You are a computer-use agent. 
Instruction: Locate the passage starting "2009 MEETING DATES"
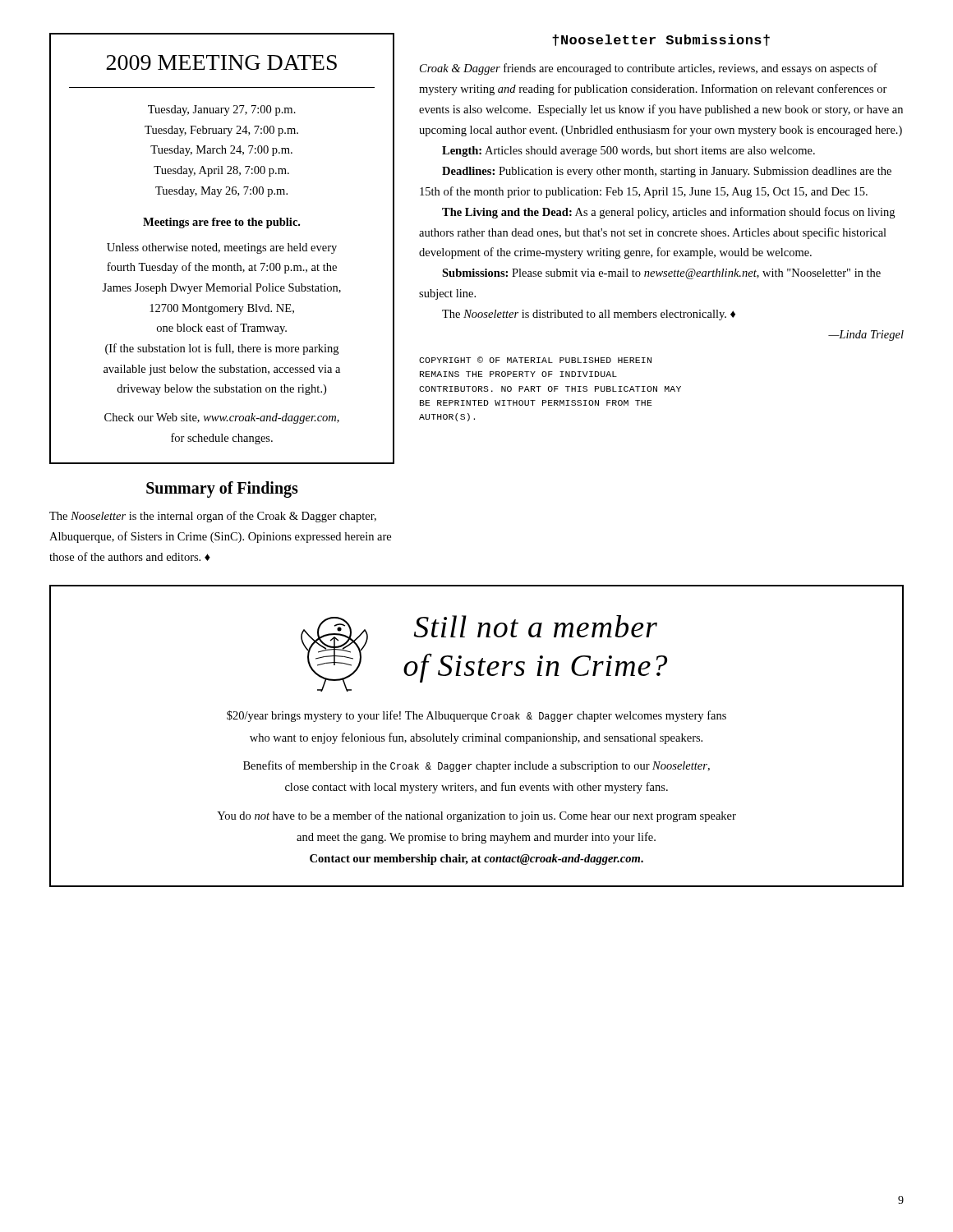222,62
